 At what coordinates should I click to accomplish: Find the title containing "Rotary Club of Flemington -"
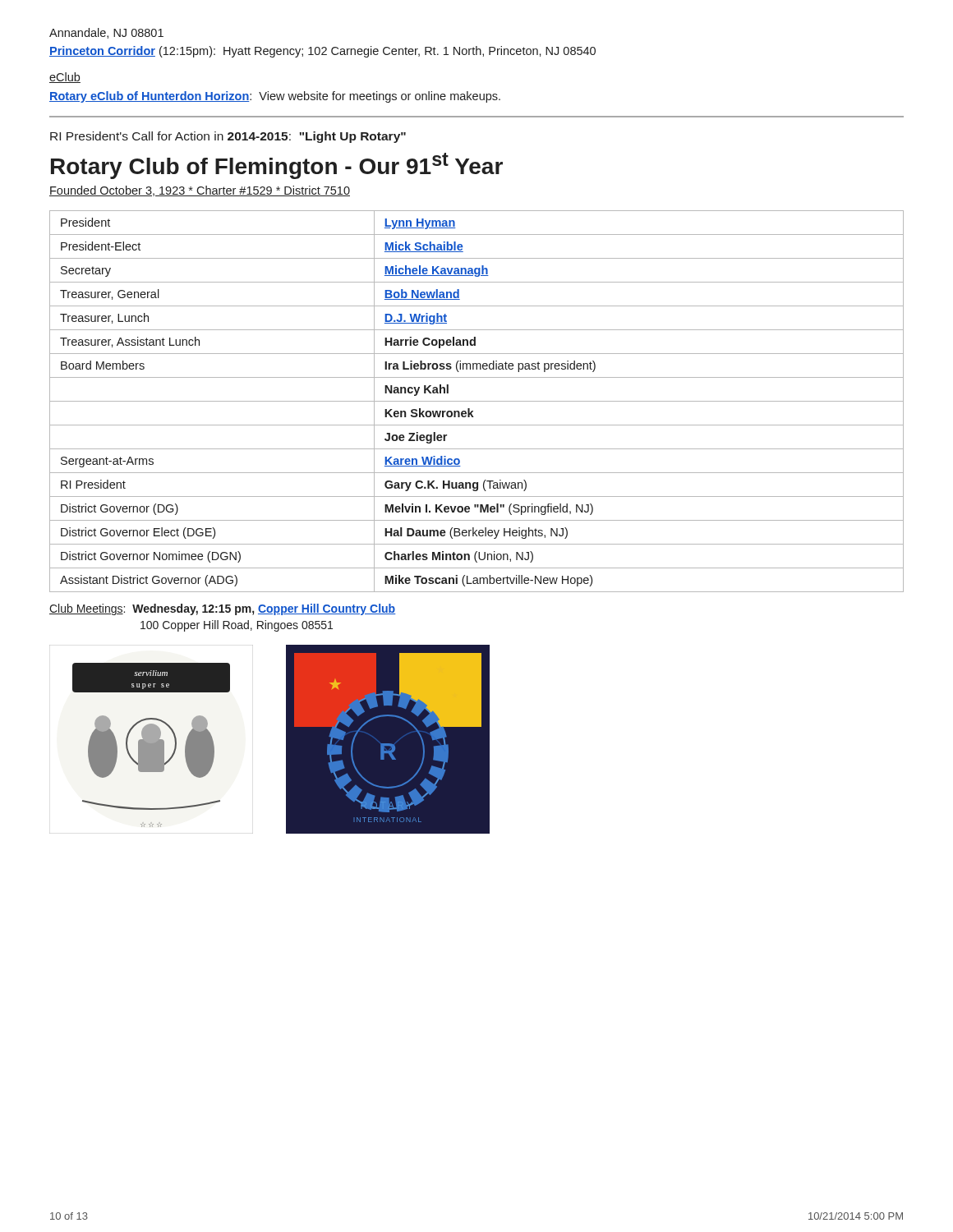coord(276,164)
